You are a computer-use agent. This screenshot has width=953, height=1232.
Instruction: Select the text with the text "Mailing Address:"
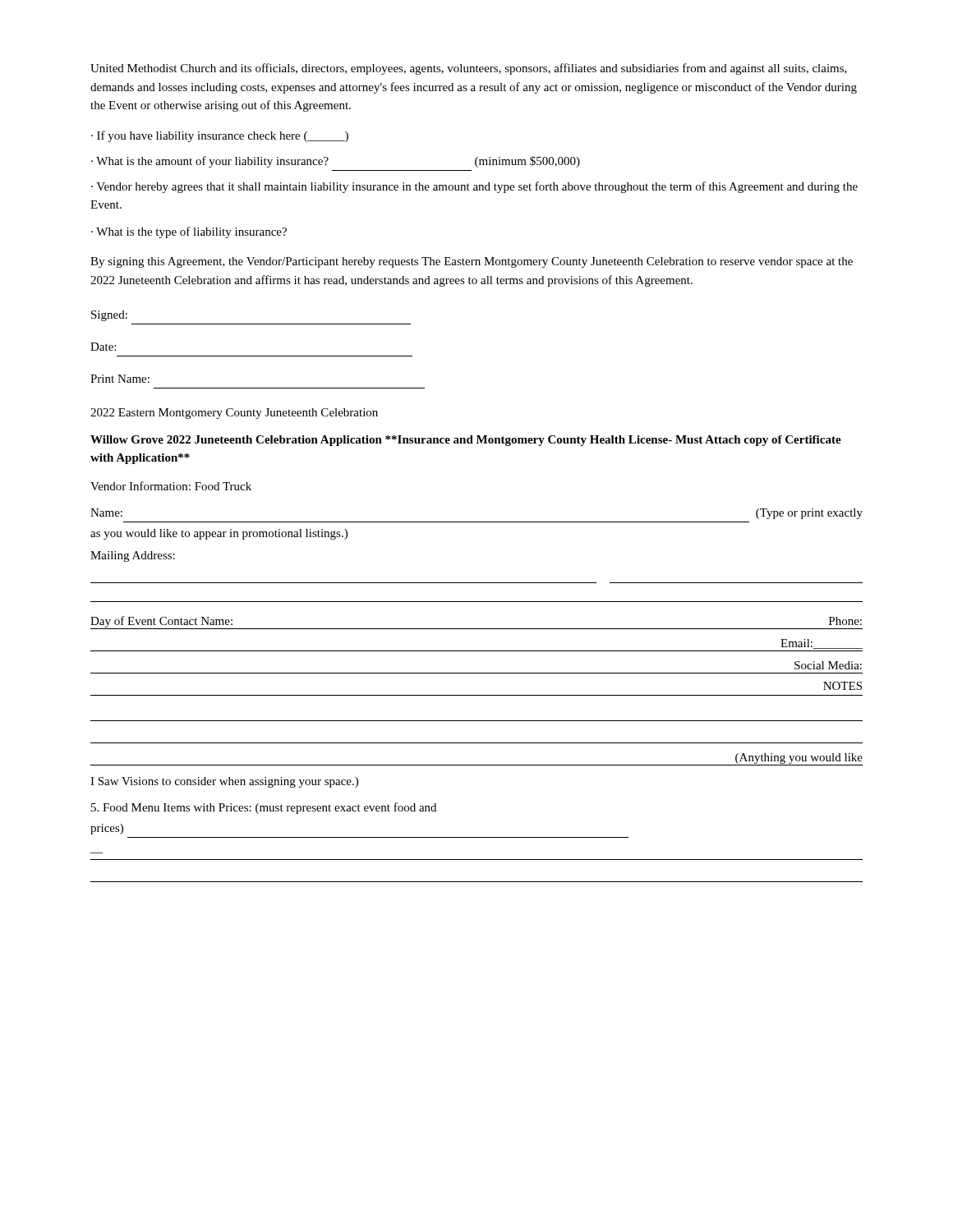pyautogui.click(x=133, y=555)
